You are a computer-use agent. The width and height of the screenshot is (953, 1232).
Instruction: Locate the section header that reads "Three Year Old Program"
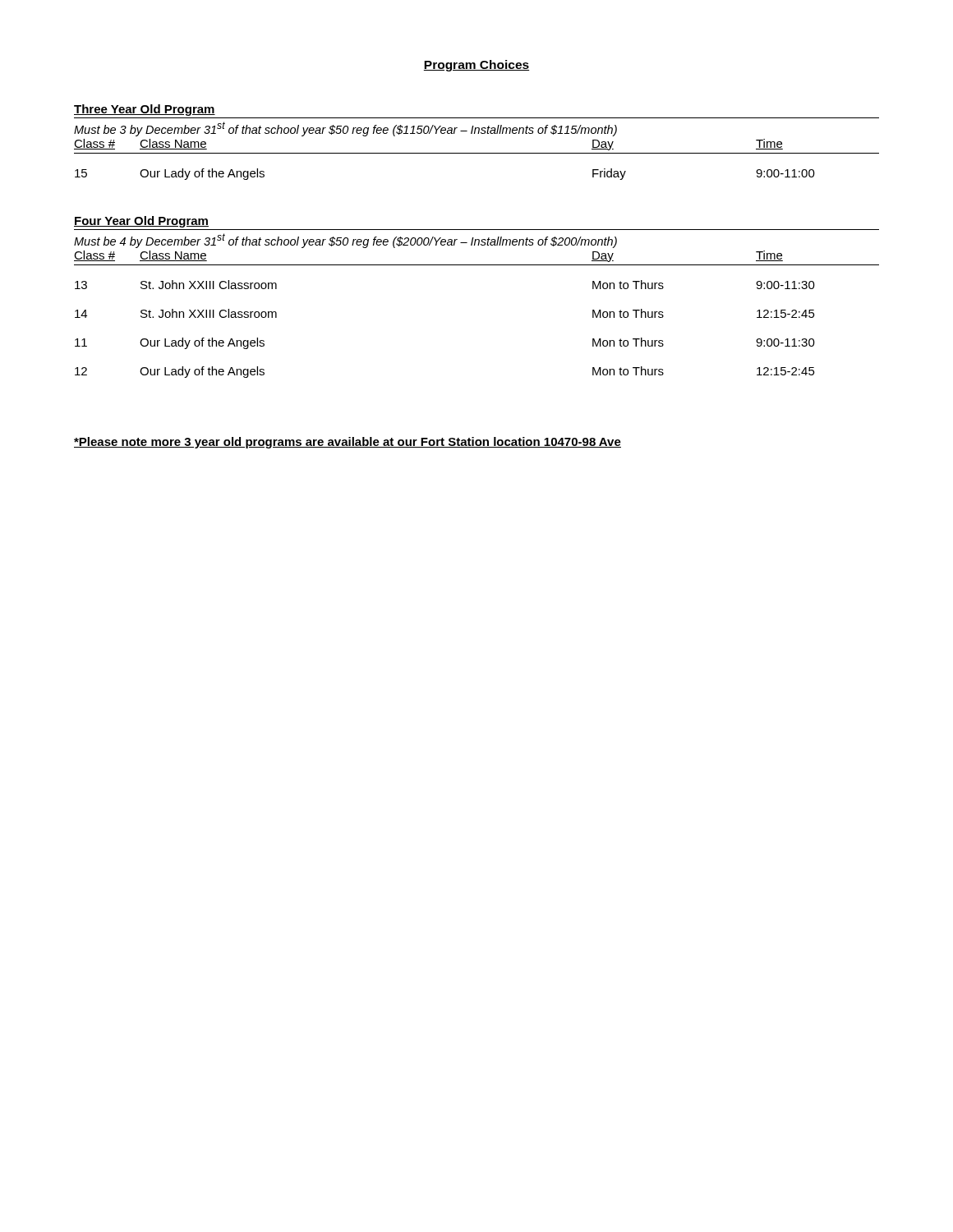tap(476, 110)
